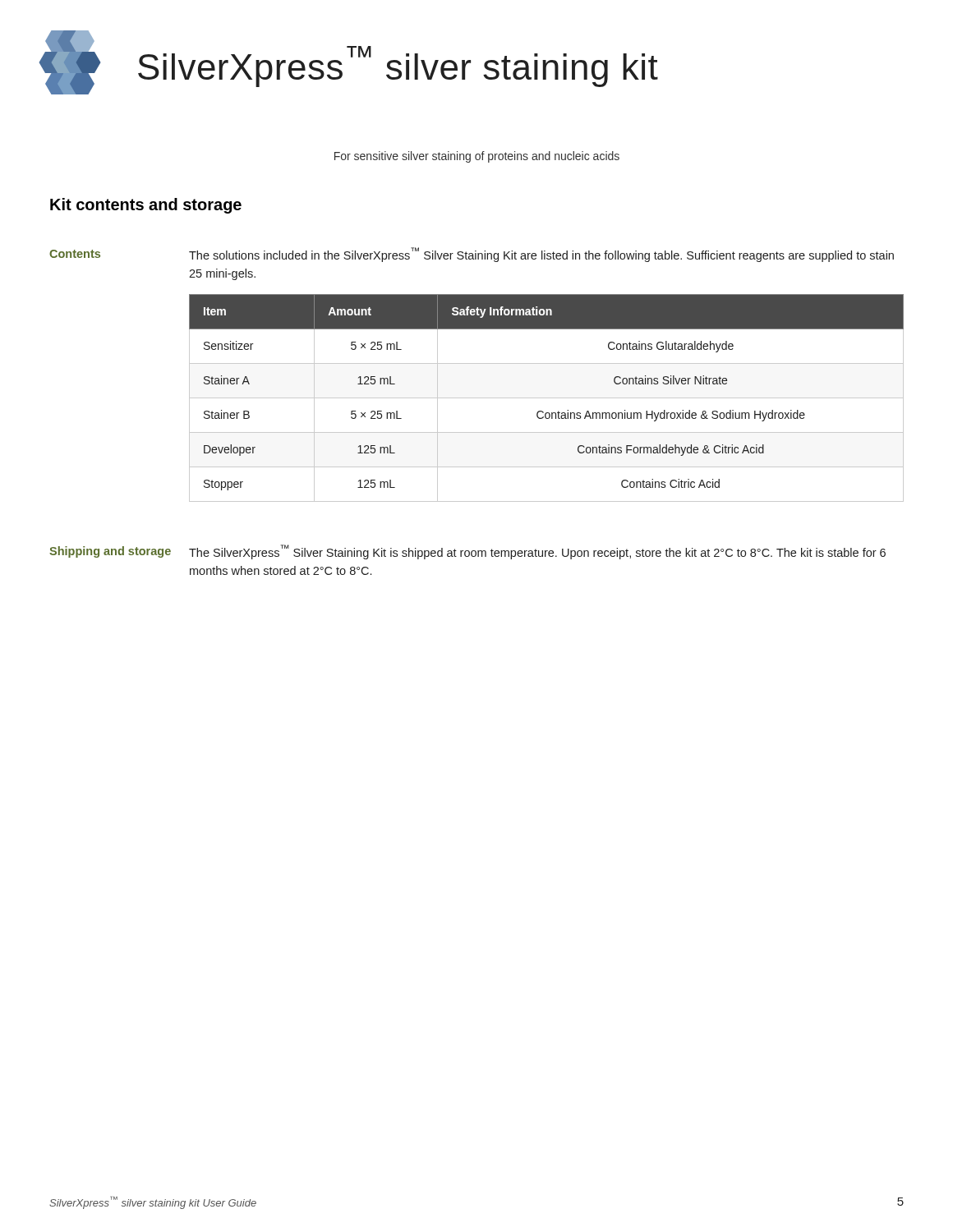Click on the text starting "Shipping and storage"
Viewport: 953px width, 1232px height.
click(110, 551)
